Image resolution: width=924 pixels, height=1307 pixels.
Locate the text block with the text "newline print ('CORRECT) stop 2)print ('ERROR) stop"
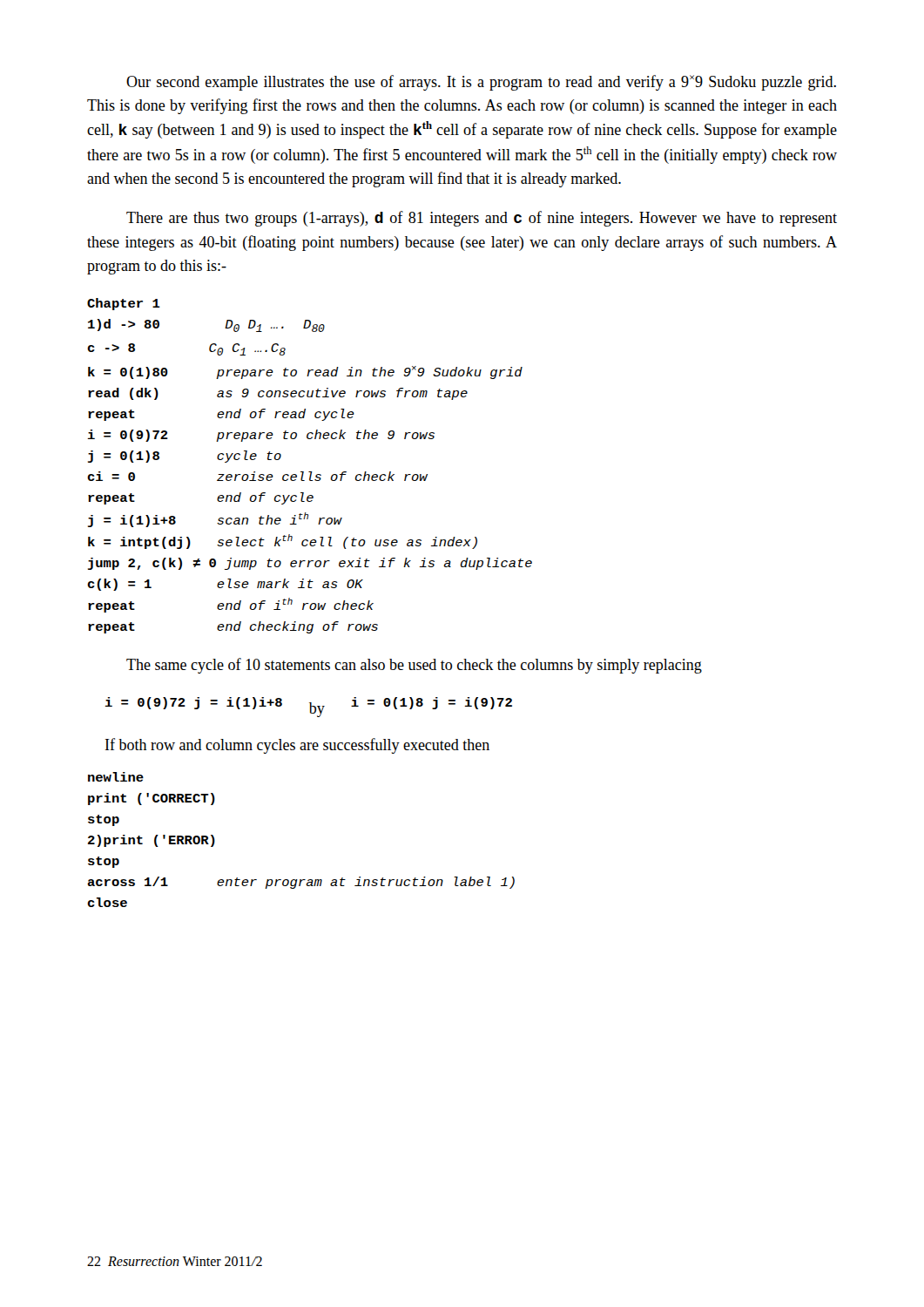tap(116, 777)
